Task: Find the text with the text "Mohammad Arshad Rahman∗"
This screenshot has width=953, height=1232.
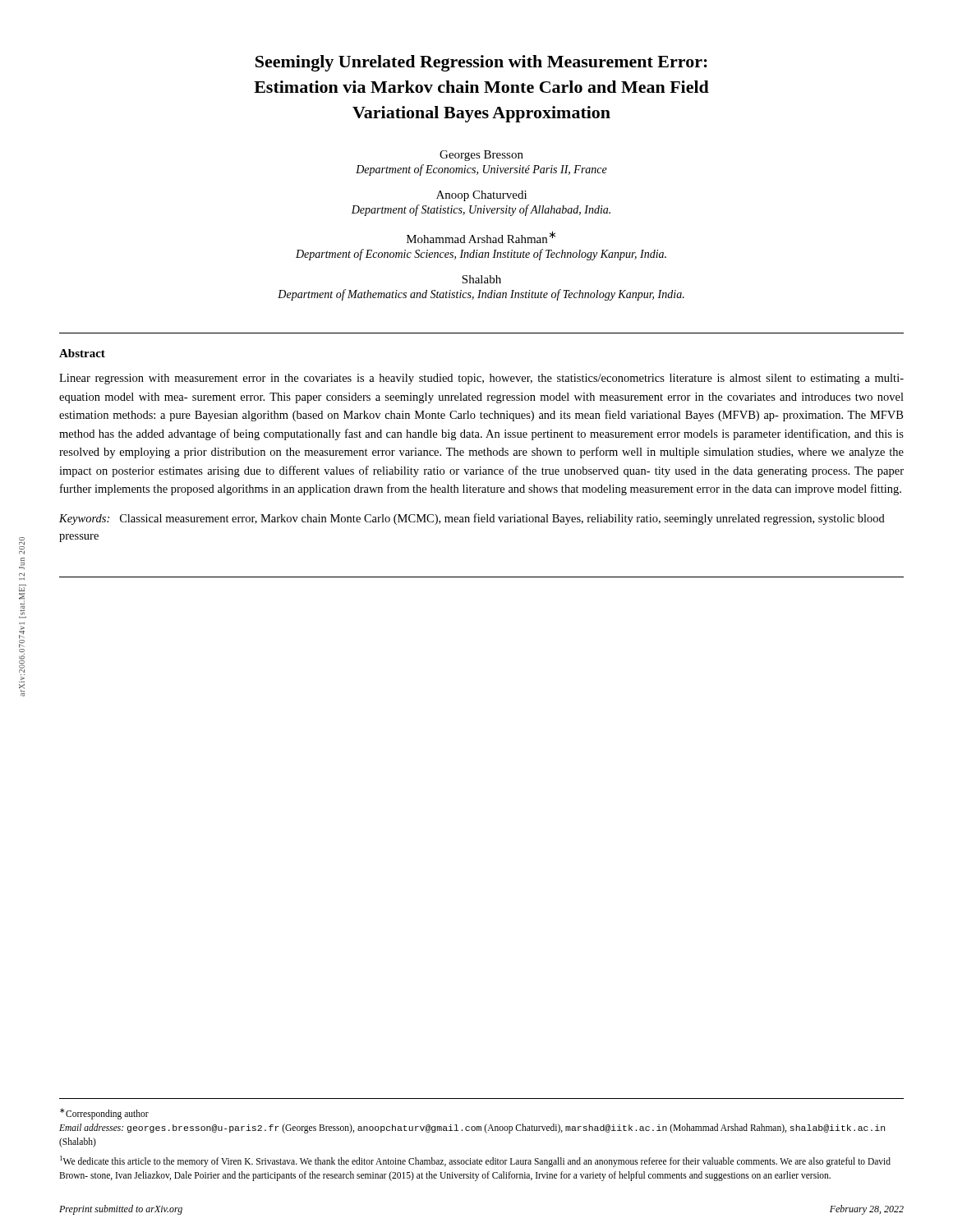Action: coord(481,238)
